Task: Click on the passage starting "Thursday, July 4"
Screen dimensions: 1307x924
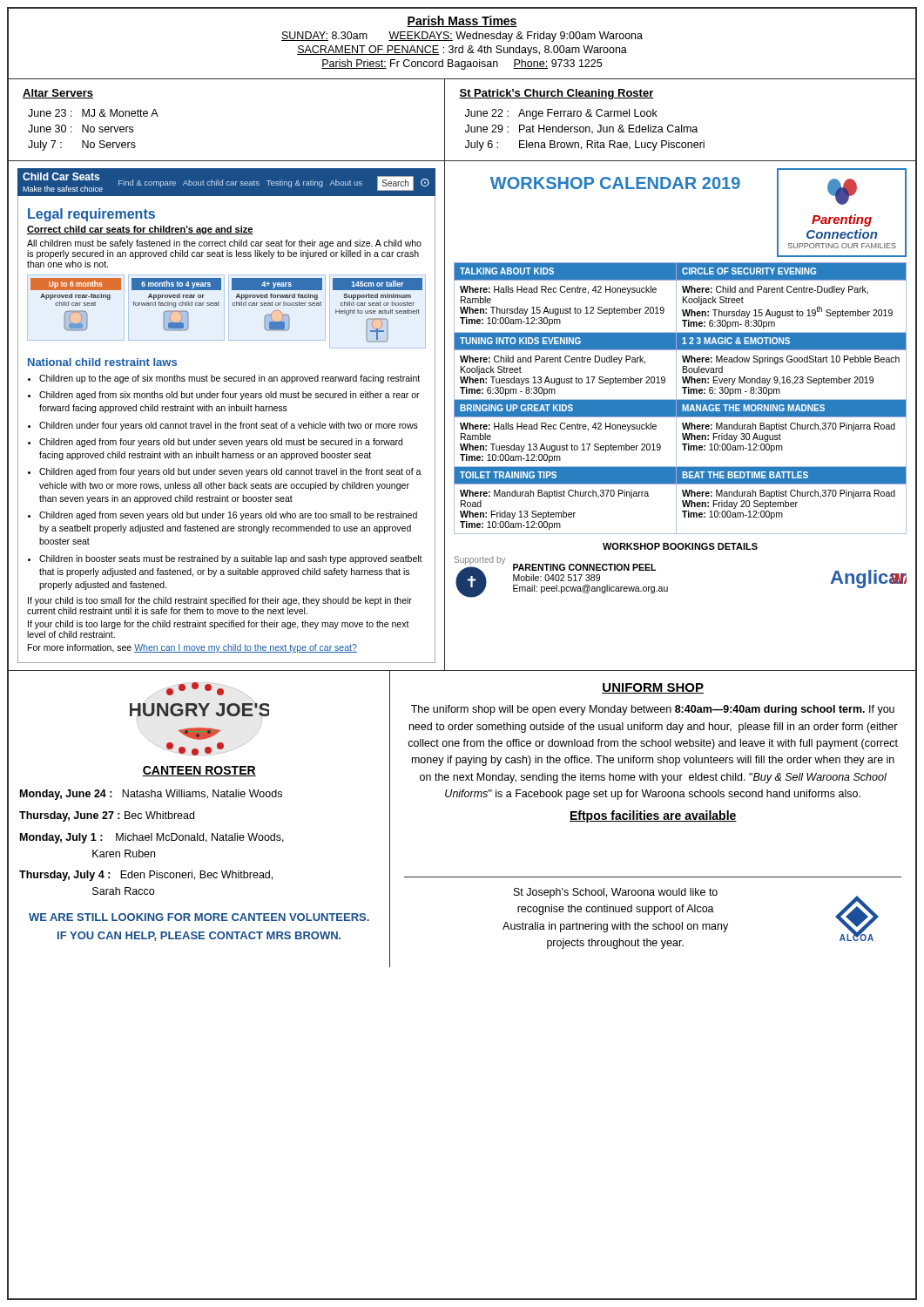Action: tap(146, 883)
